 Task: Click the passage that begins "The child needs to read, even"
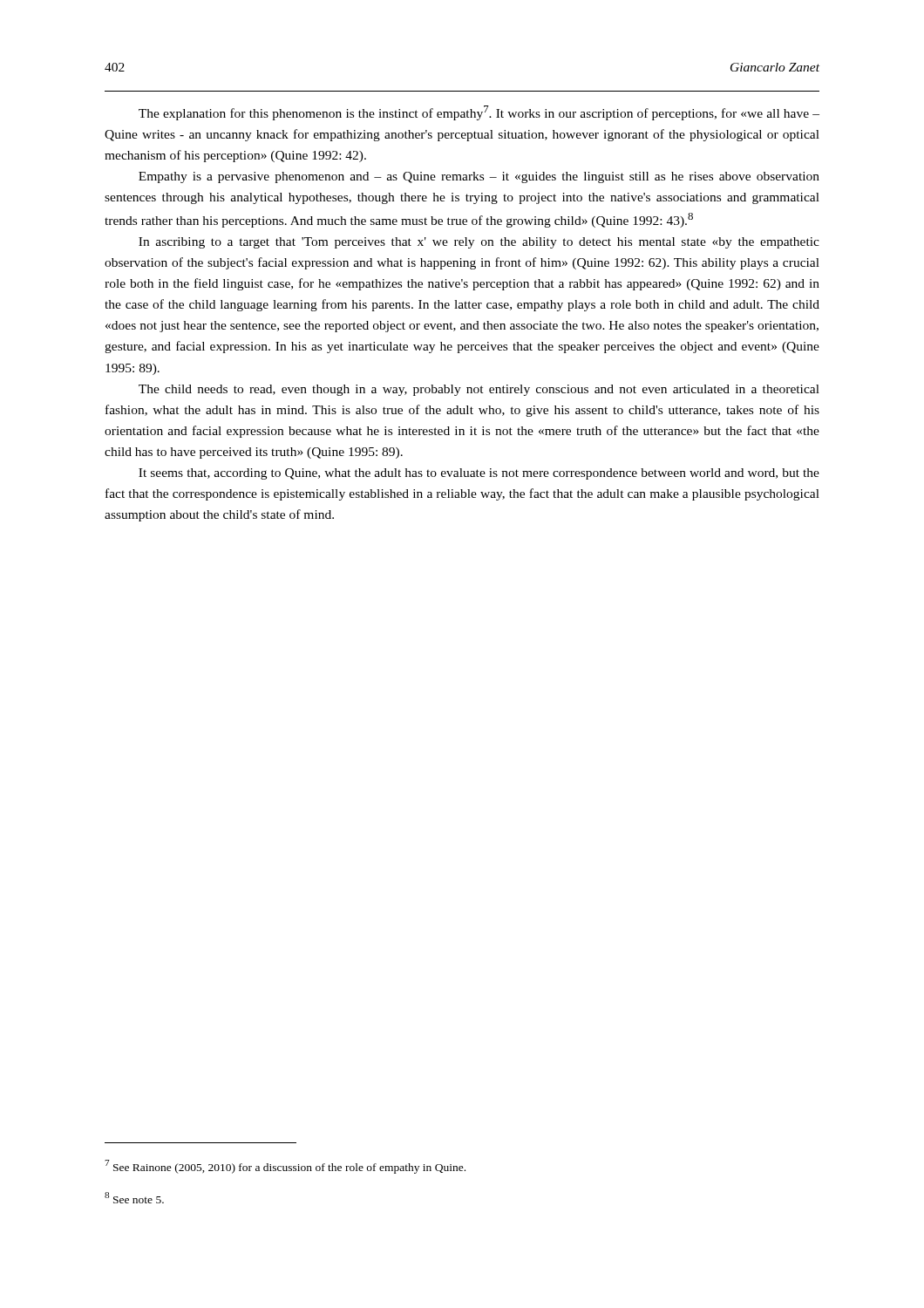click(462, 420)
